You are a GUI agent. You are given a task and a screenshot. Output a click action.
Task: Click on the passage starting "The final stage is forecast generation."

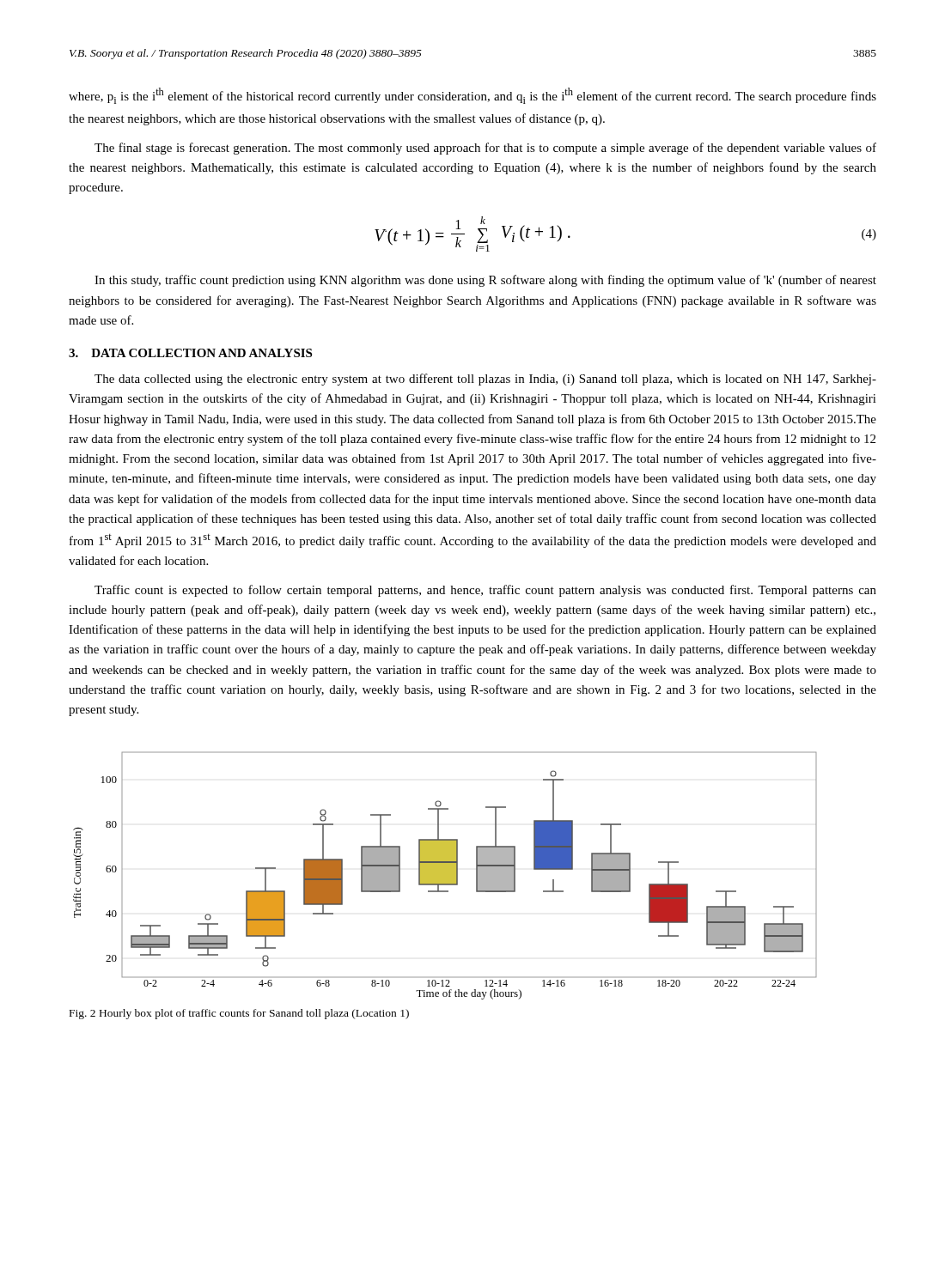[472, 168]
